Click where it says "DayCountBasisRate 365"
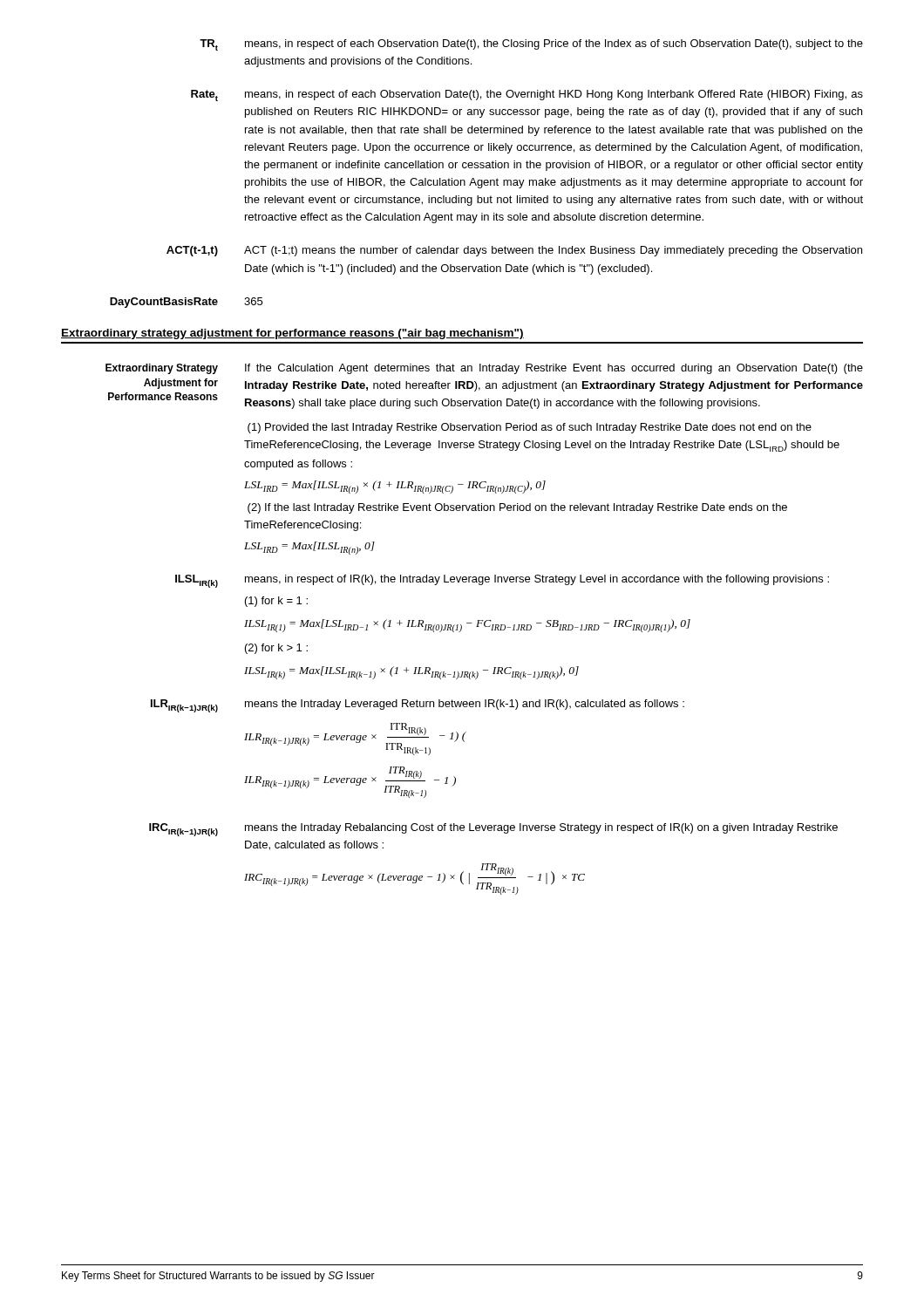924x1308 pixels. pyautogui.click(x=186, y=303)
